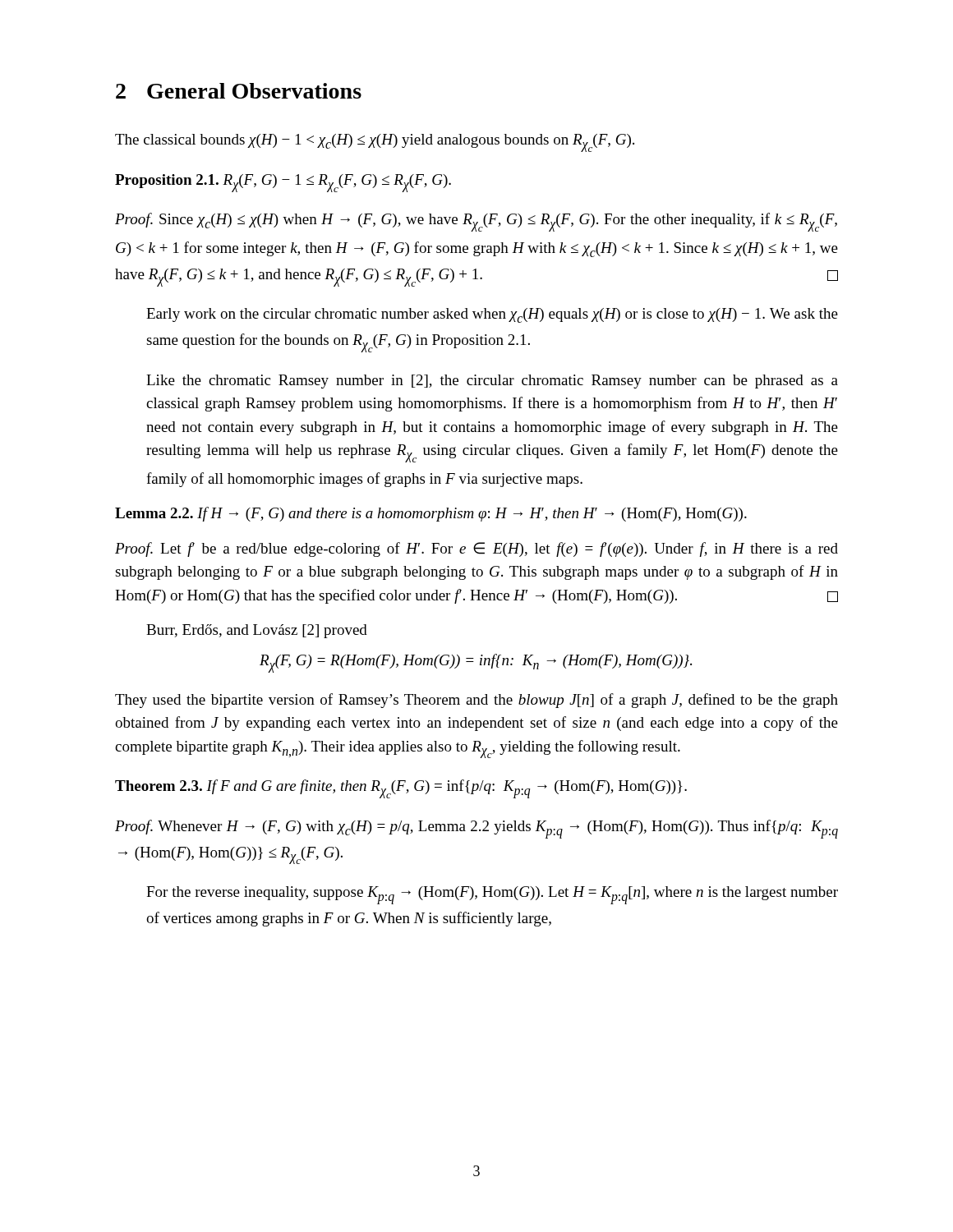953x1232 pixels.
Task: Select the text block containing "Early work on the"
Action: pyautogui.click(x=492, y=330)
